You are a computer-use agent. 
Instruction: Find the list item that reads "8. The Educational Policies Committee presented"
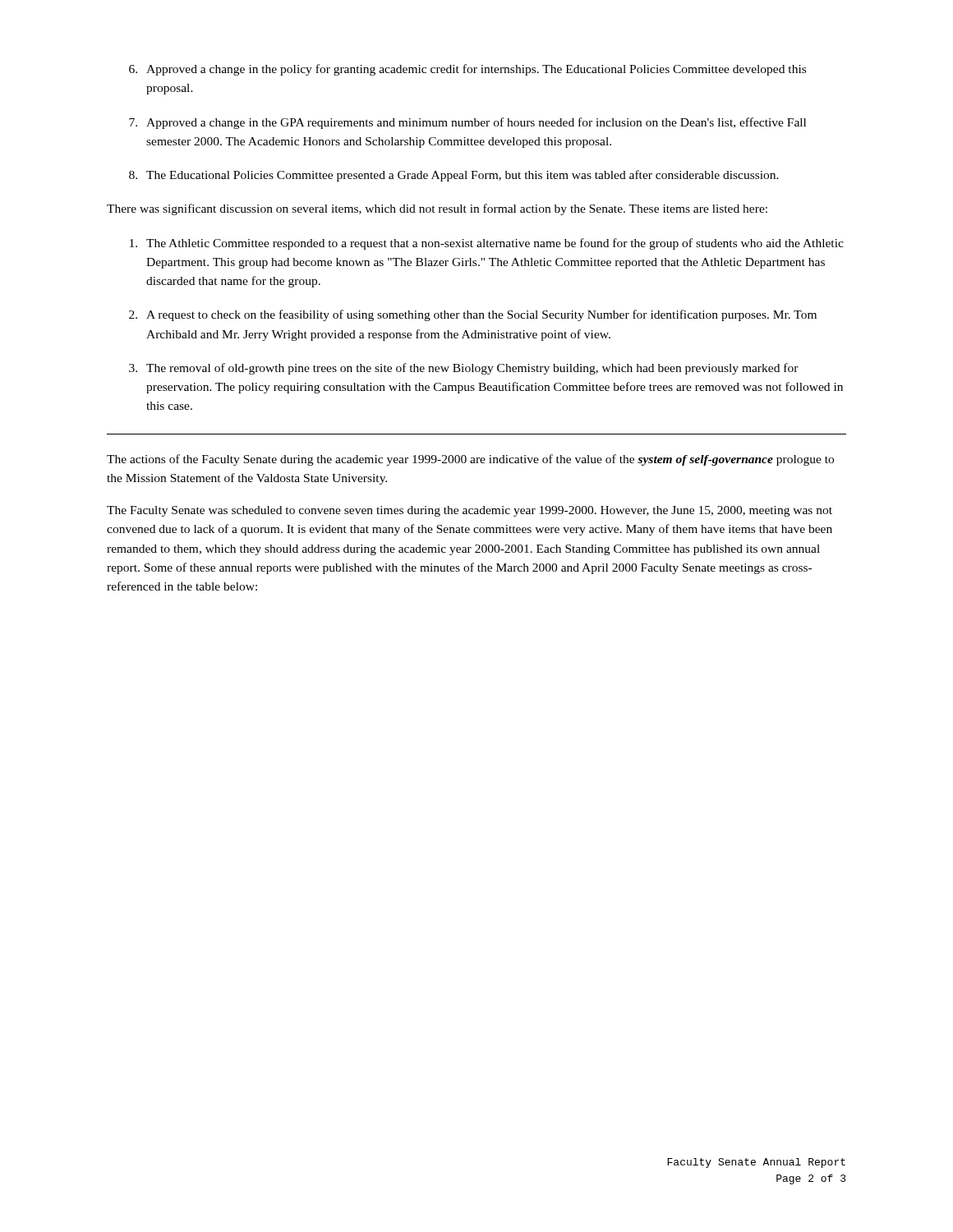(x=476, y=175)
